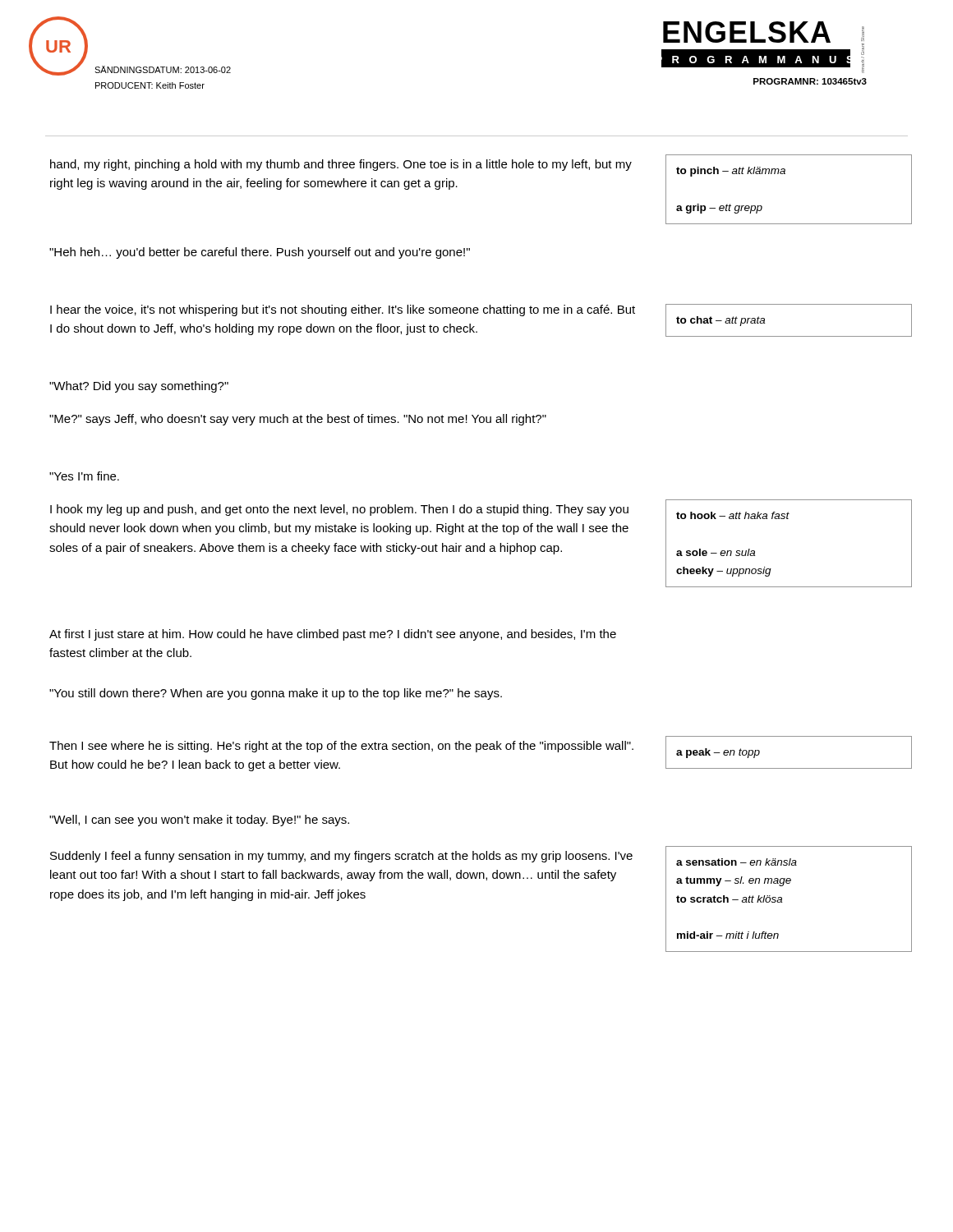Find the text block that says "hand, my right, pinching a hold with my"

pyautogui.click(x=340, y=173)
